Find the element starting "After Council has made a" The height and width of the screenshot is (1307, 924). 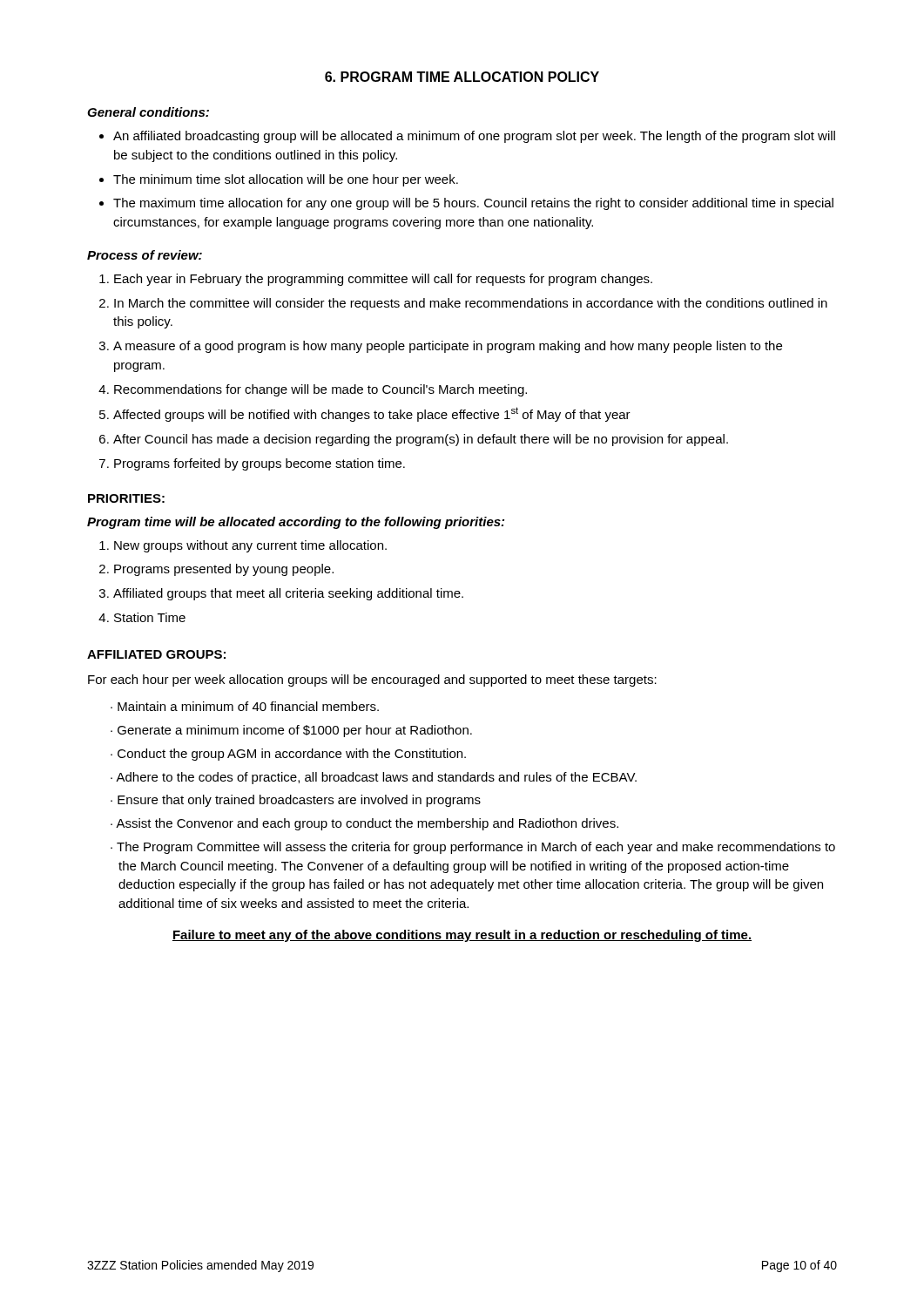click(421, 439)
